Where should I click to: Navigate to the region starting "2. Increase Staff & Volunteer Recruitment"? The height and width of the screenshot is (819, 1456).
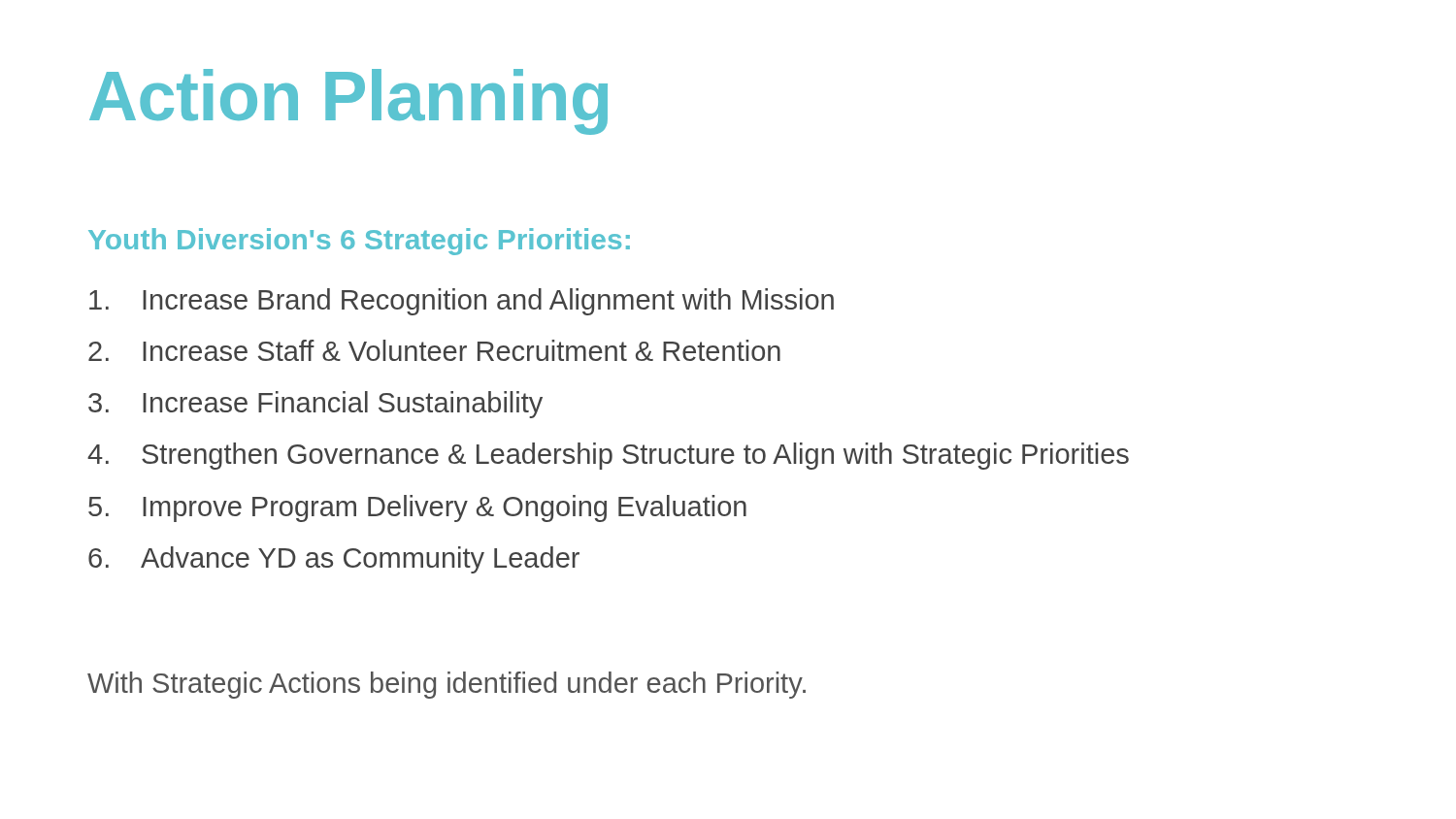coord(435,352)
